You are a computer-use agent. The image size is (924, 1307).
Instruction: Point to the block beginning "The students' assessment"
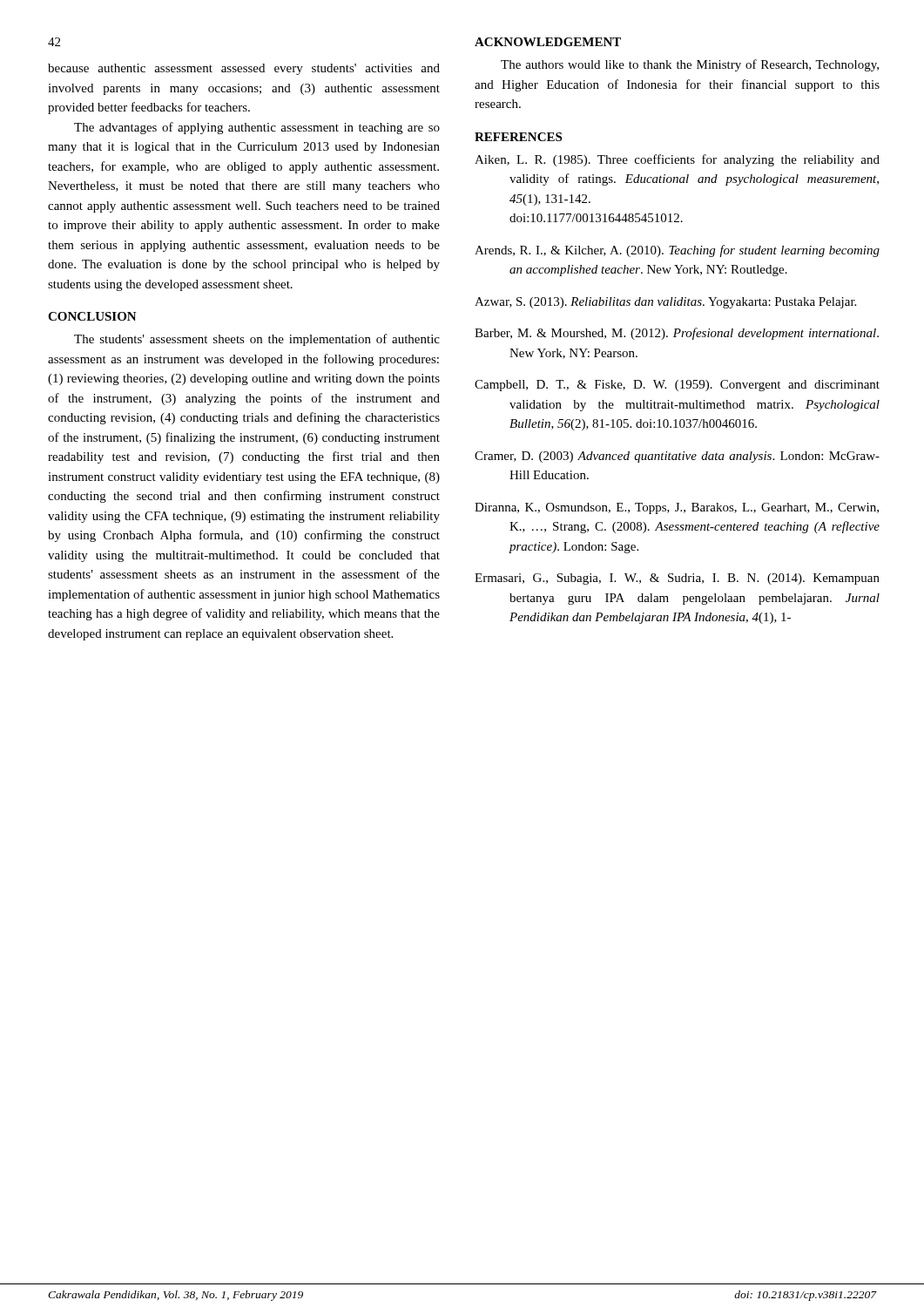244,486
